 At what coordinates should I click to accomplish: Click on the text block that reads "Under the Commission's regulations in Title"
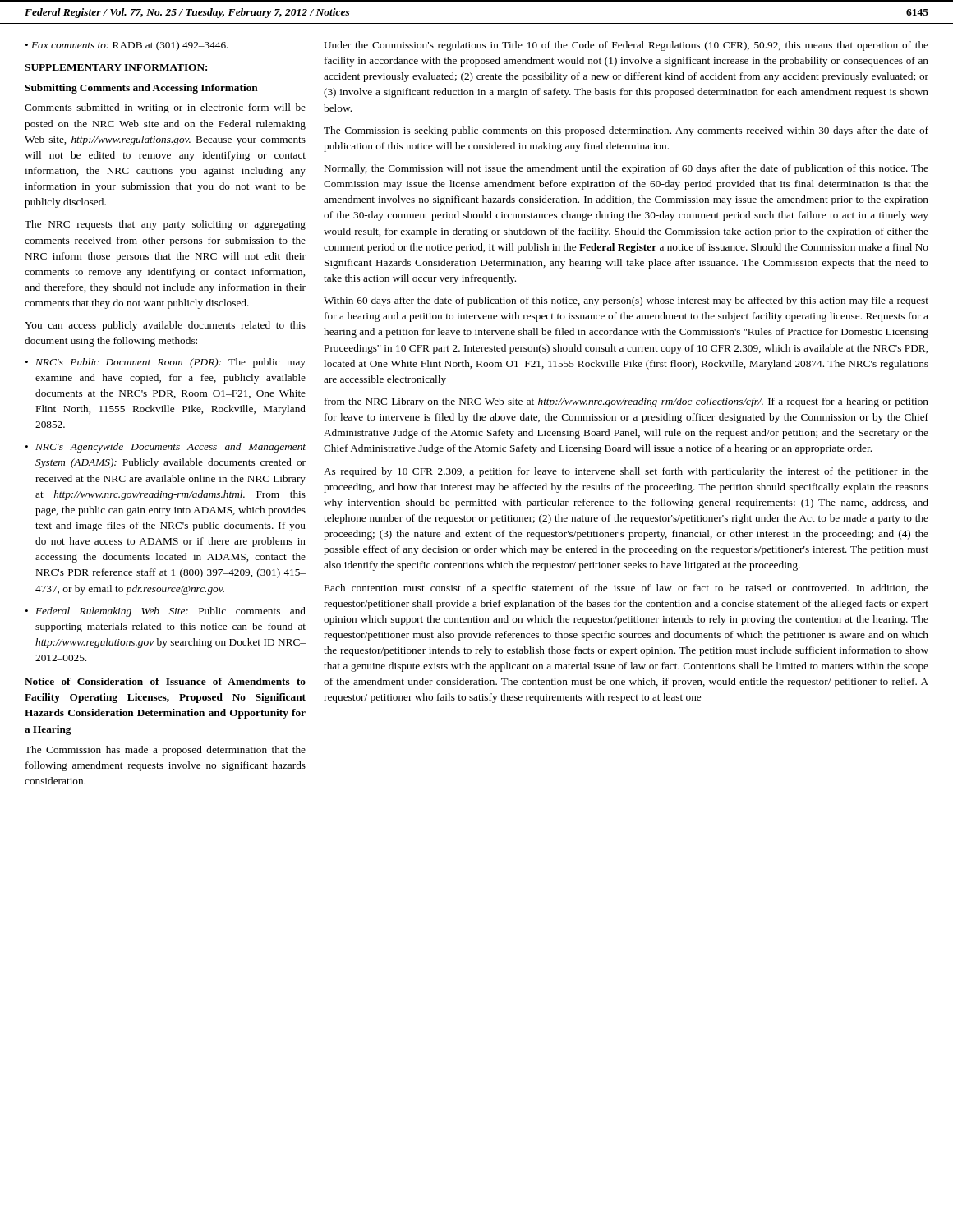[626, 76]
